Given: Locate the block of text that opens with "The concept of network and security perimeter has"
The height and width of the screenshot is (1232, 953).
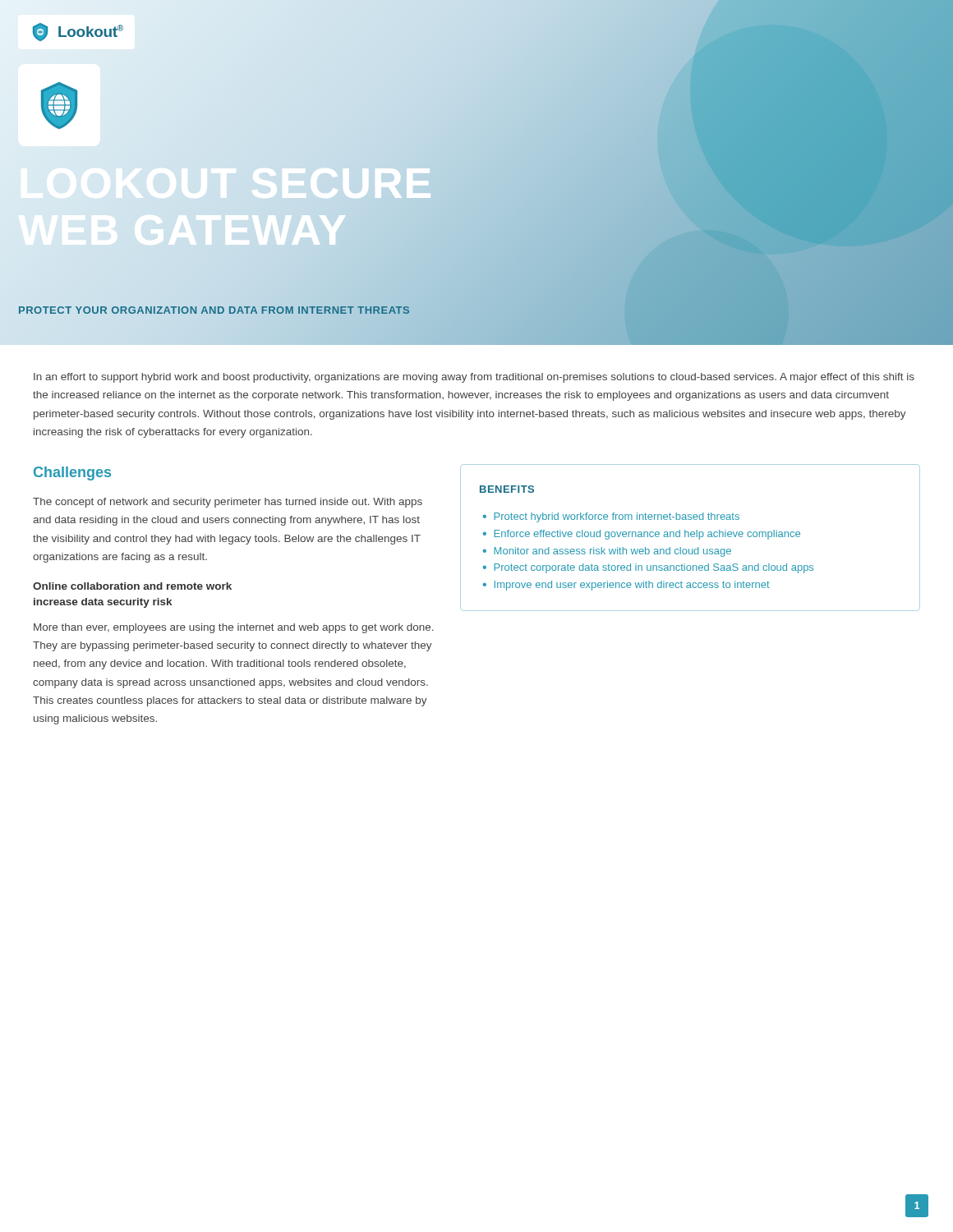Looking at the screenshot, I should [x=234, y=529].
